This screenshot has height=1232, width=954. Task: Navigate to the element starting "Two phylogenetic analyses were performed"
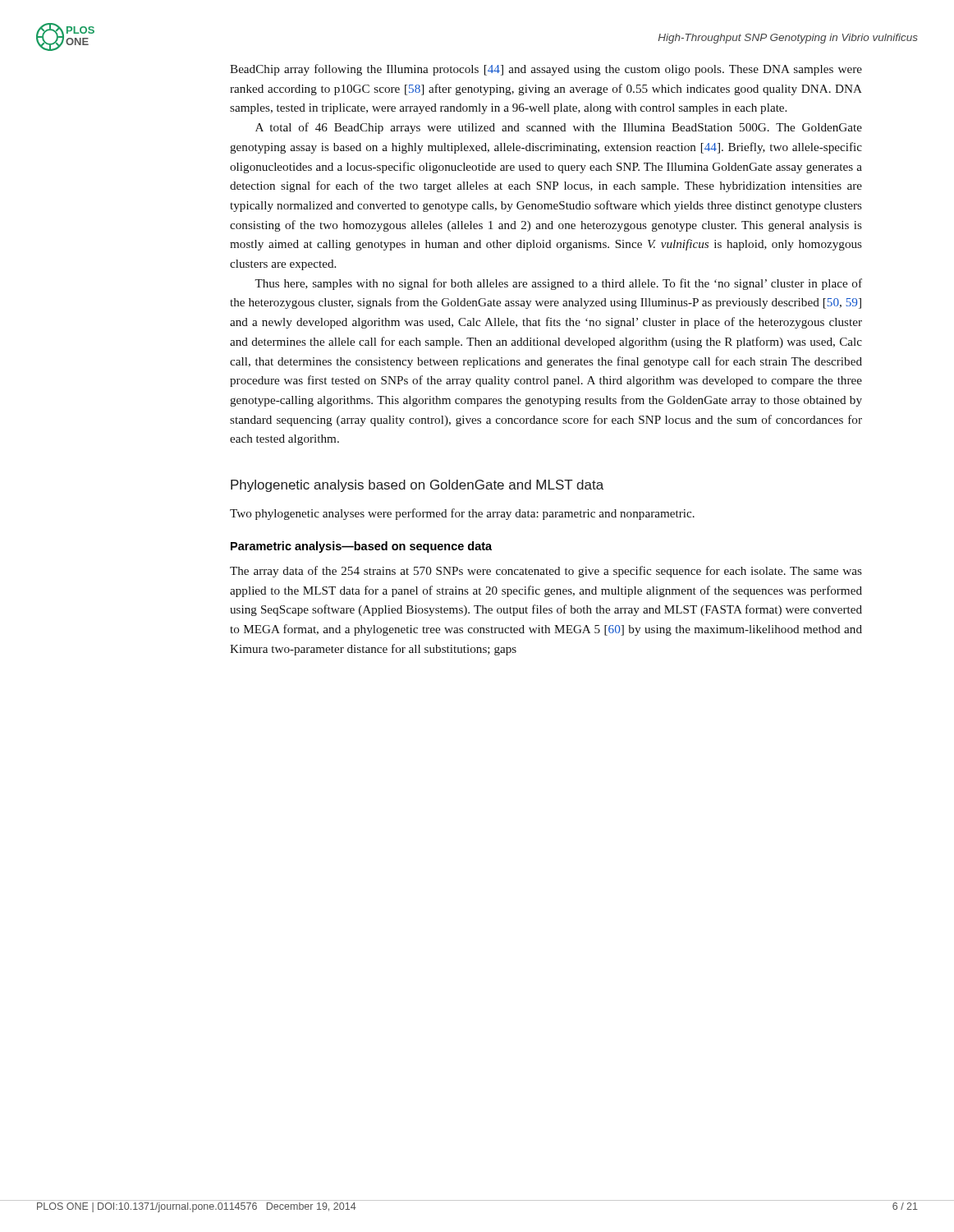tap(546, 513)
